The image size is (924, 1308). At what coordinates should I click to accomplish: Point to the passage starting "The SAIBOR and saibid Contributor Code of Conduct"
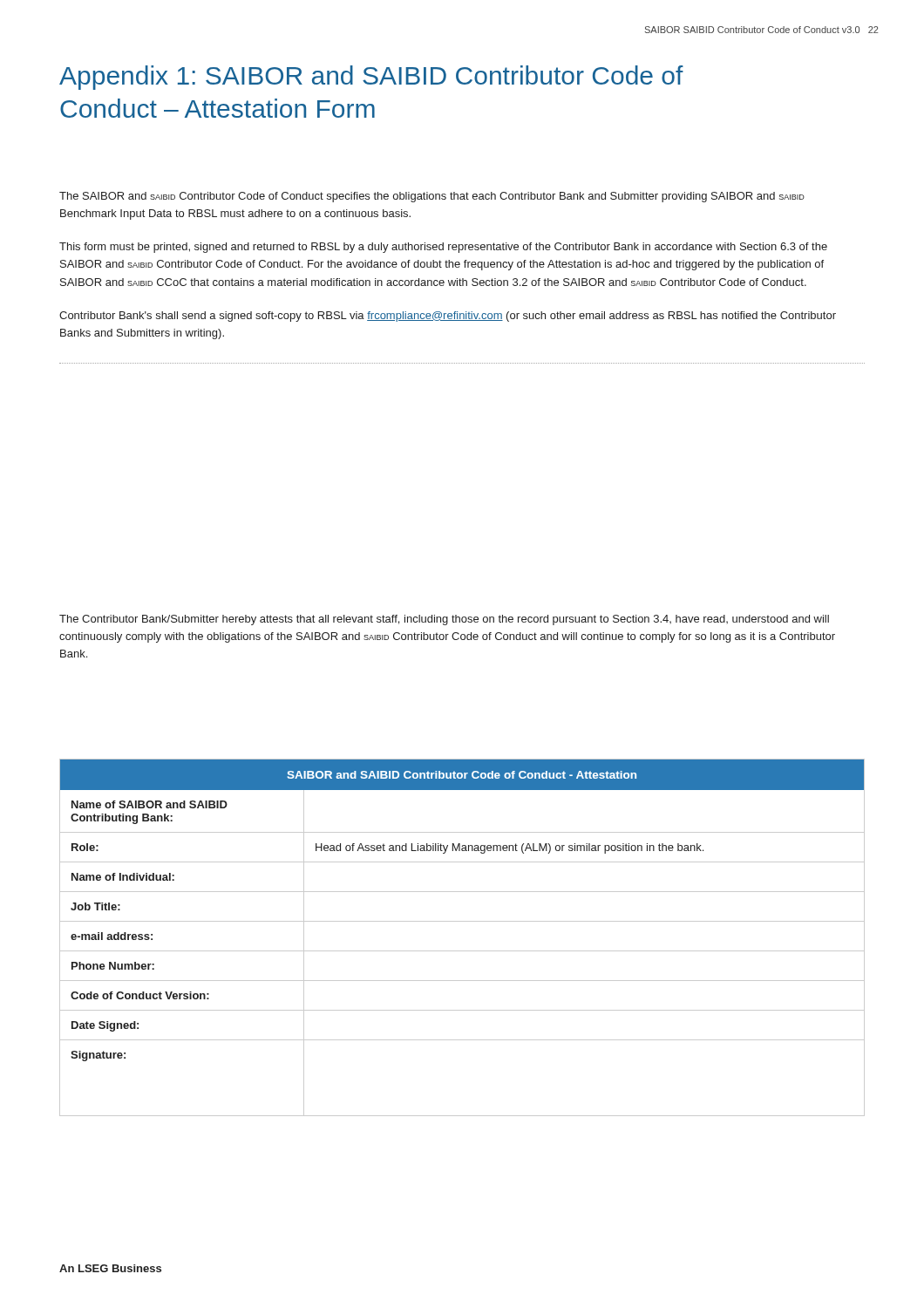click(x=462, y=205)
